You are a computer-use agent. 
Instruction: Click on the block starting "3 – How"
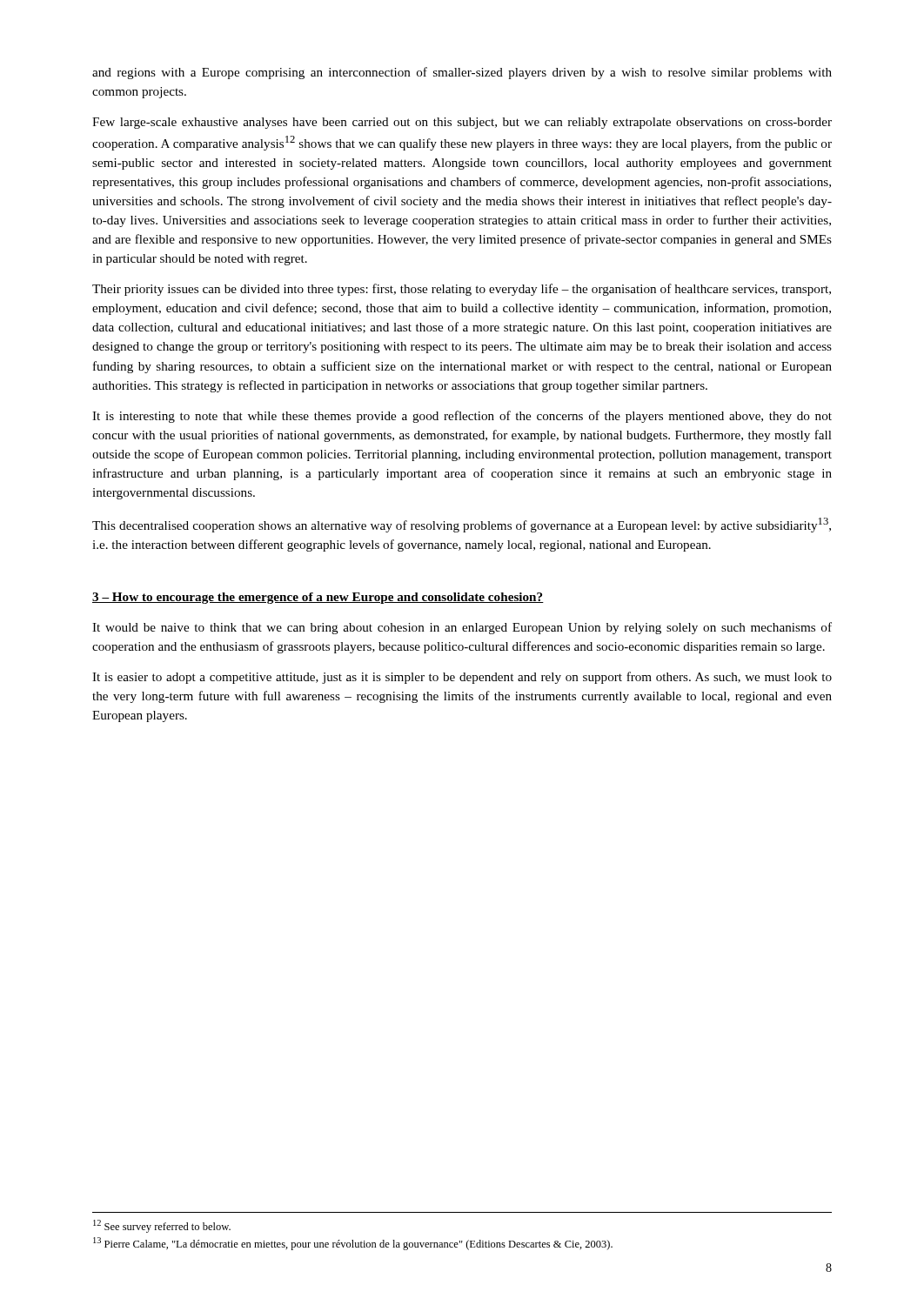pos(318,596)
